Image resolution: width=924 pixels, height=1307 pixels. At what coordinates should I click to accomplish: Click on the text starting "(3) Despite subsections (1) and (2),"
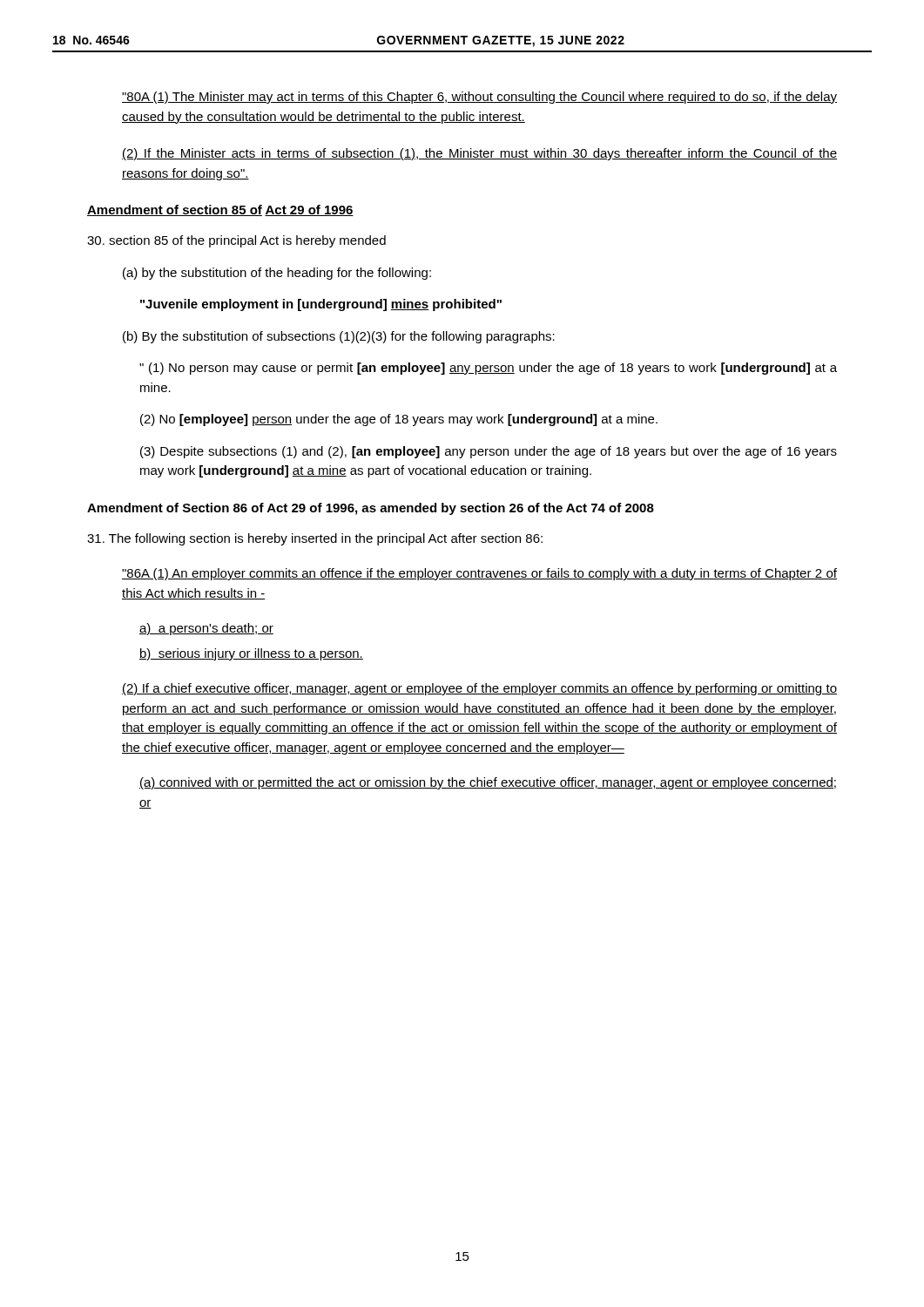pyautogui.click(x=488, y=460)
